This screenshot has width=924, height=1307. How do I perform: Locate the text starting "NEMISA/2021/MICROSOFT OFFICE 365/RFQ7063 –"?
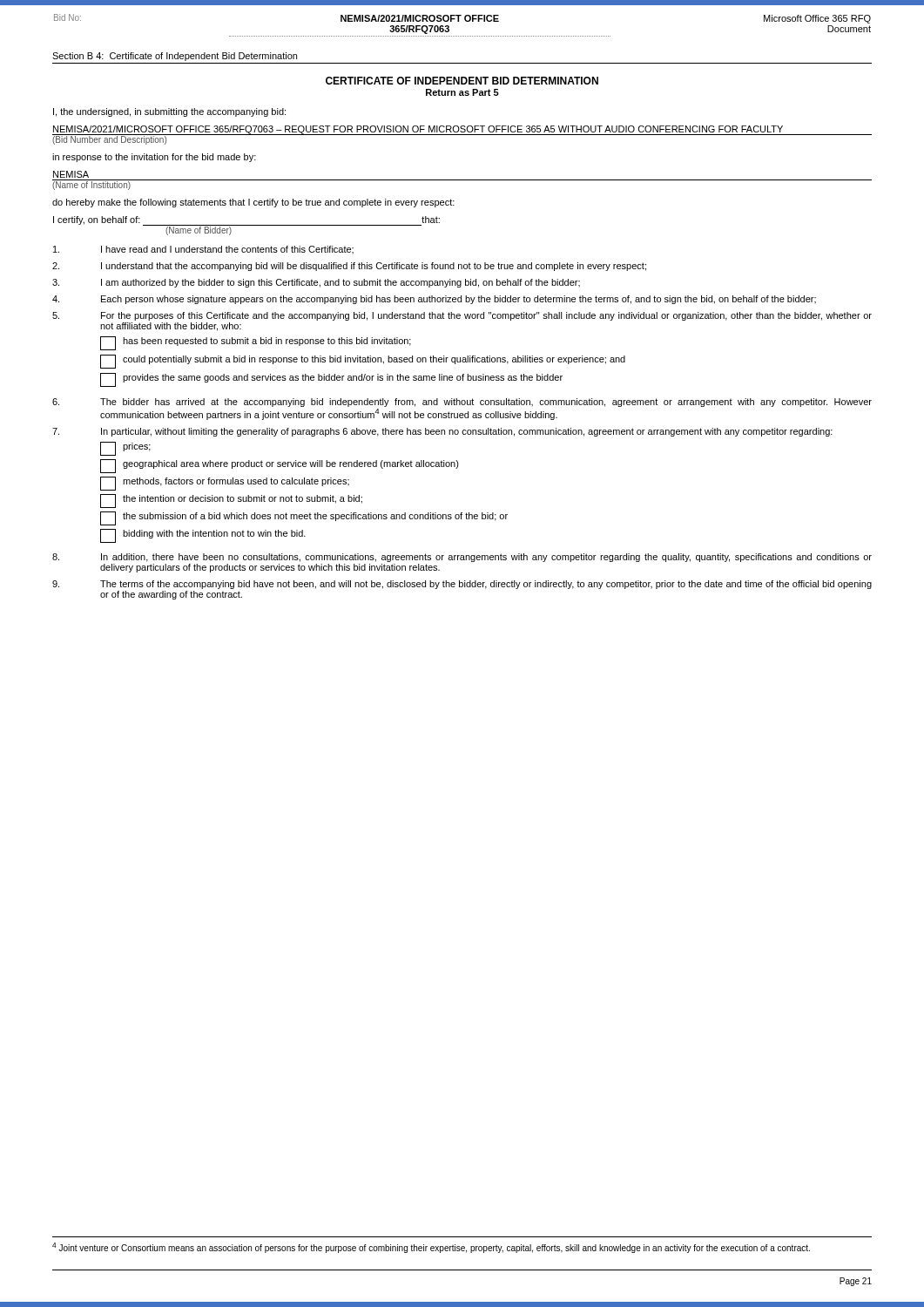pos(418,129)
